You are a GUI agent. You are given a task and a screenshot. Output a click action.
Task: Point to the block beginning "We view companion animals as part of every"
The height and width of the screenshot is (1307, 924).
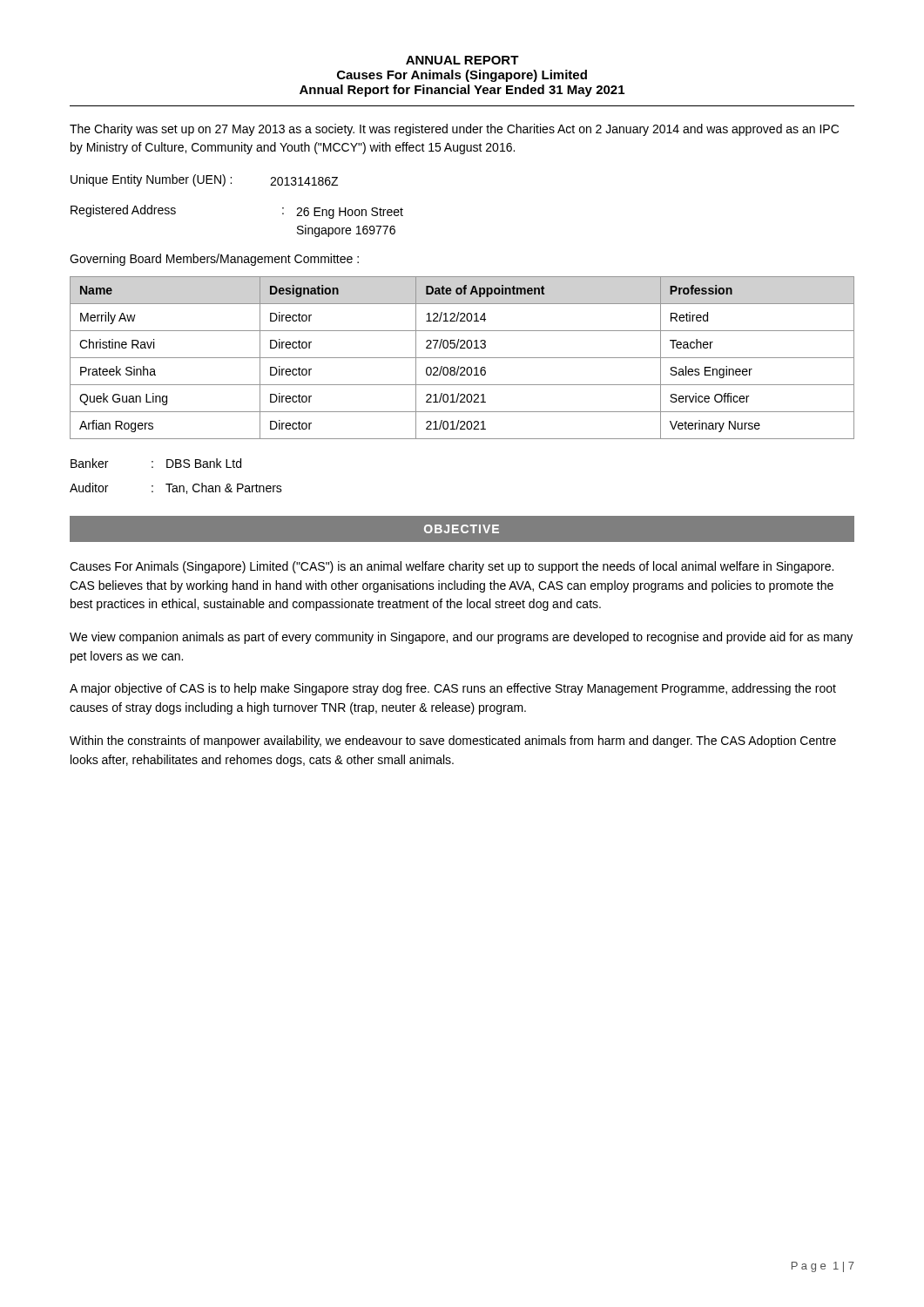point(461,646)
